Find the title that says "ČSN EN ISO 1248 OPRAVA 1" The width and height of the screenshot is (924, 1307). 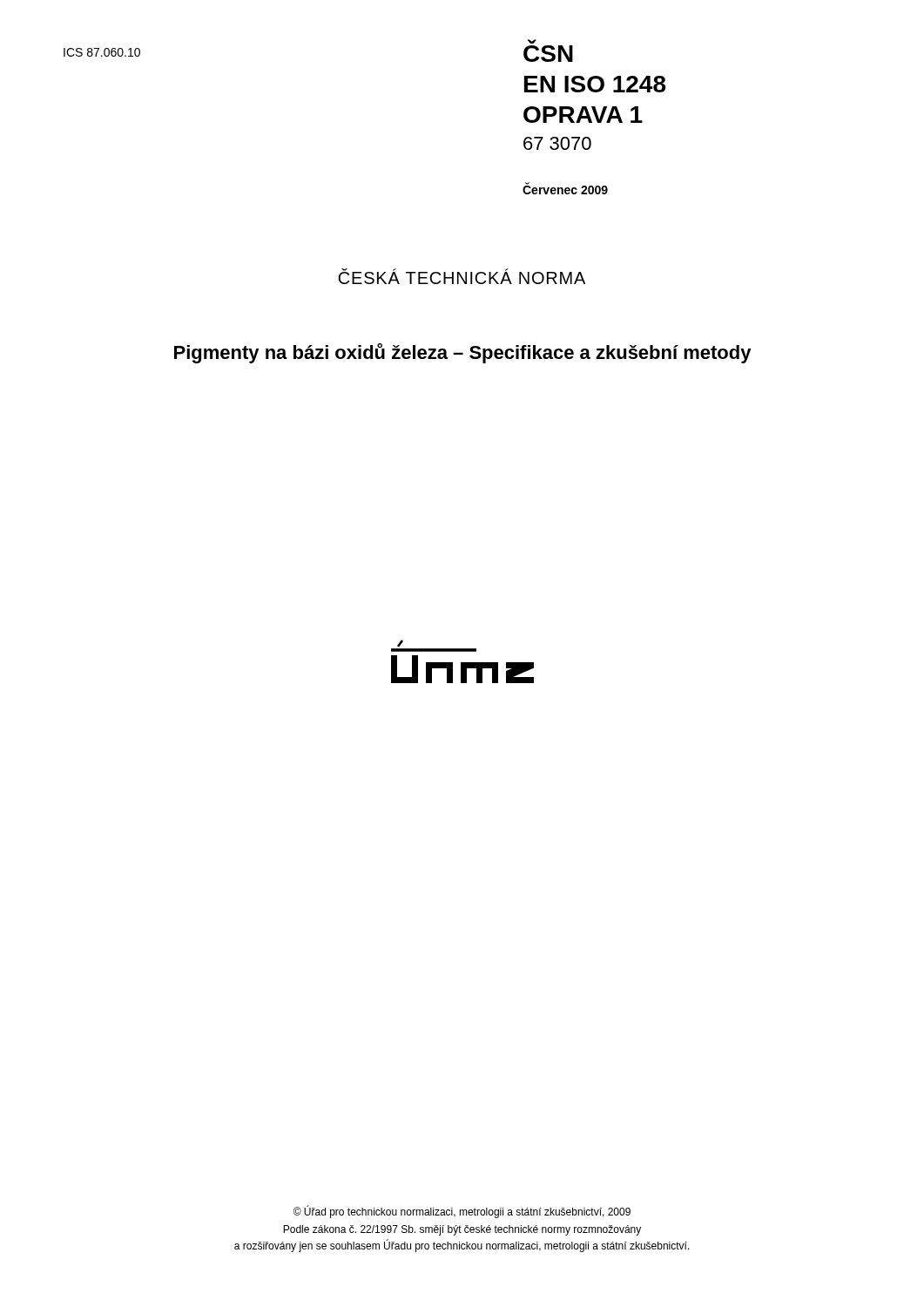coord(594,97)
